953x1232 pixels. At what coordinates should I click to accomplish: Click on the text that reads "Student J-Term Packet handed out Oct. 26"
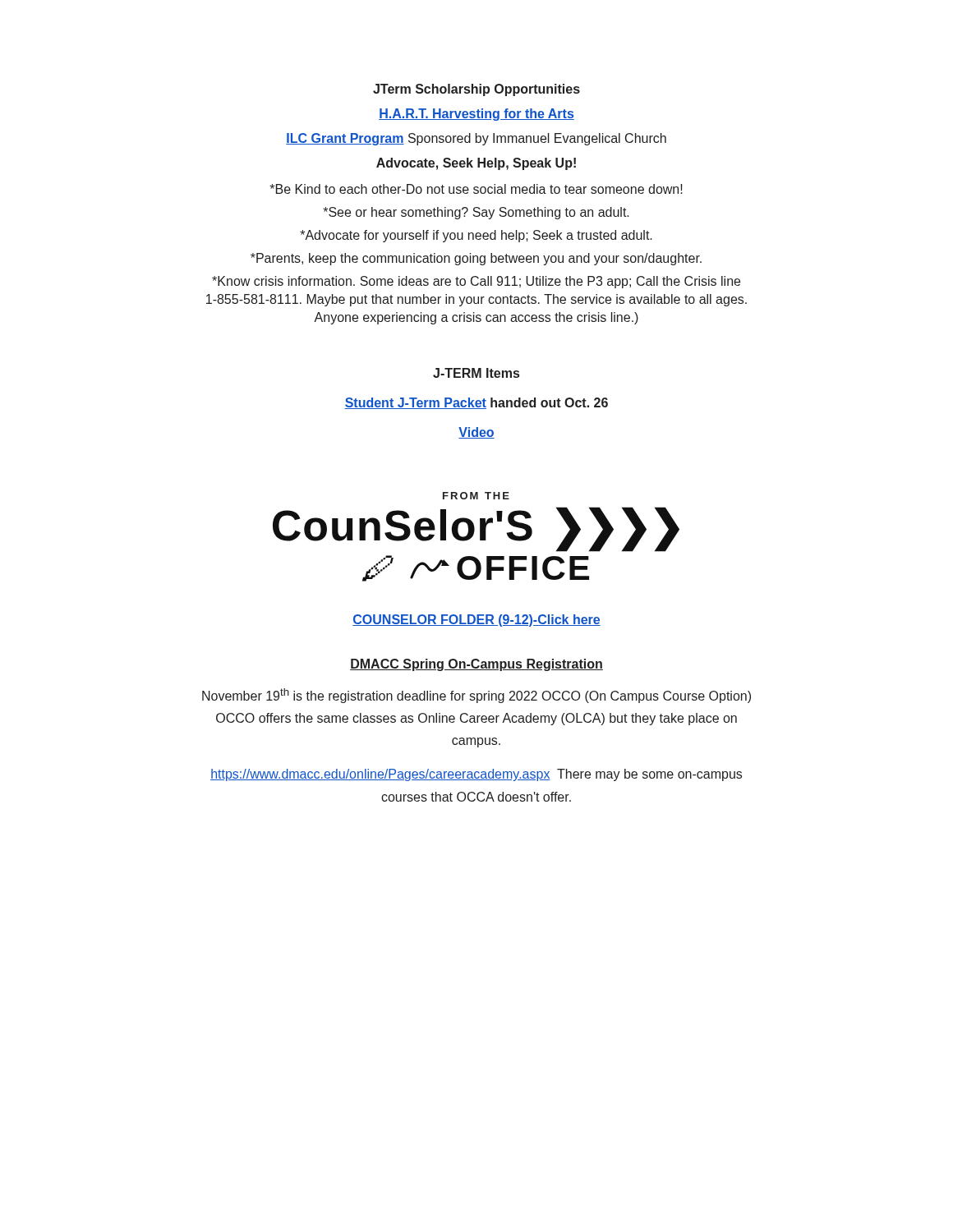tap(476, 403)
